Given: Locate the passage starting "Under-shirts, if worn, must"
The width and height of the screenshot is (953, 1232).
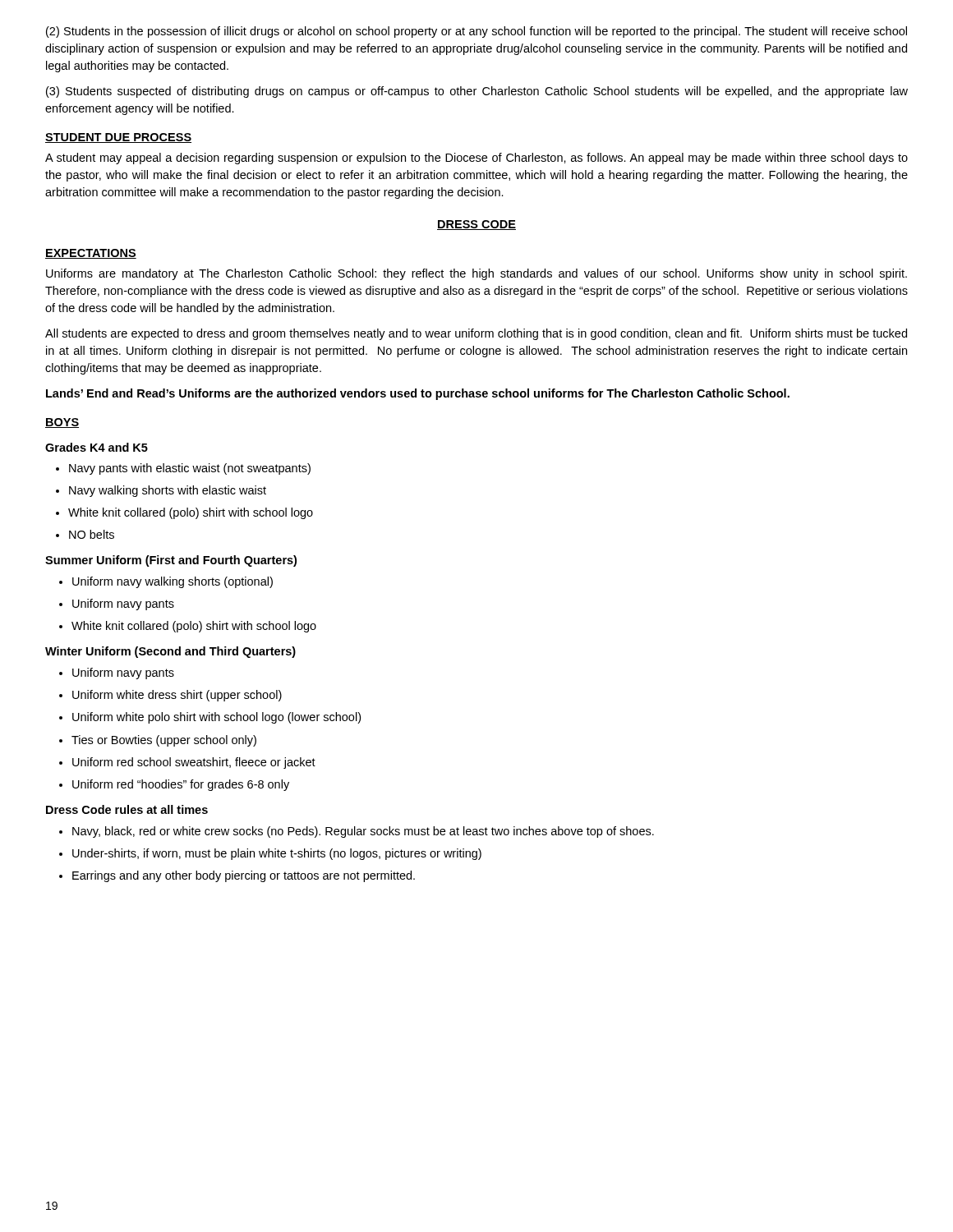Looking at the screenshot, I should click(x=490, y=853).
